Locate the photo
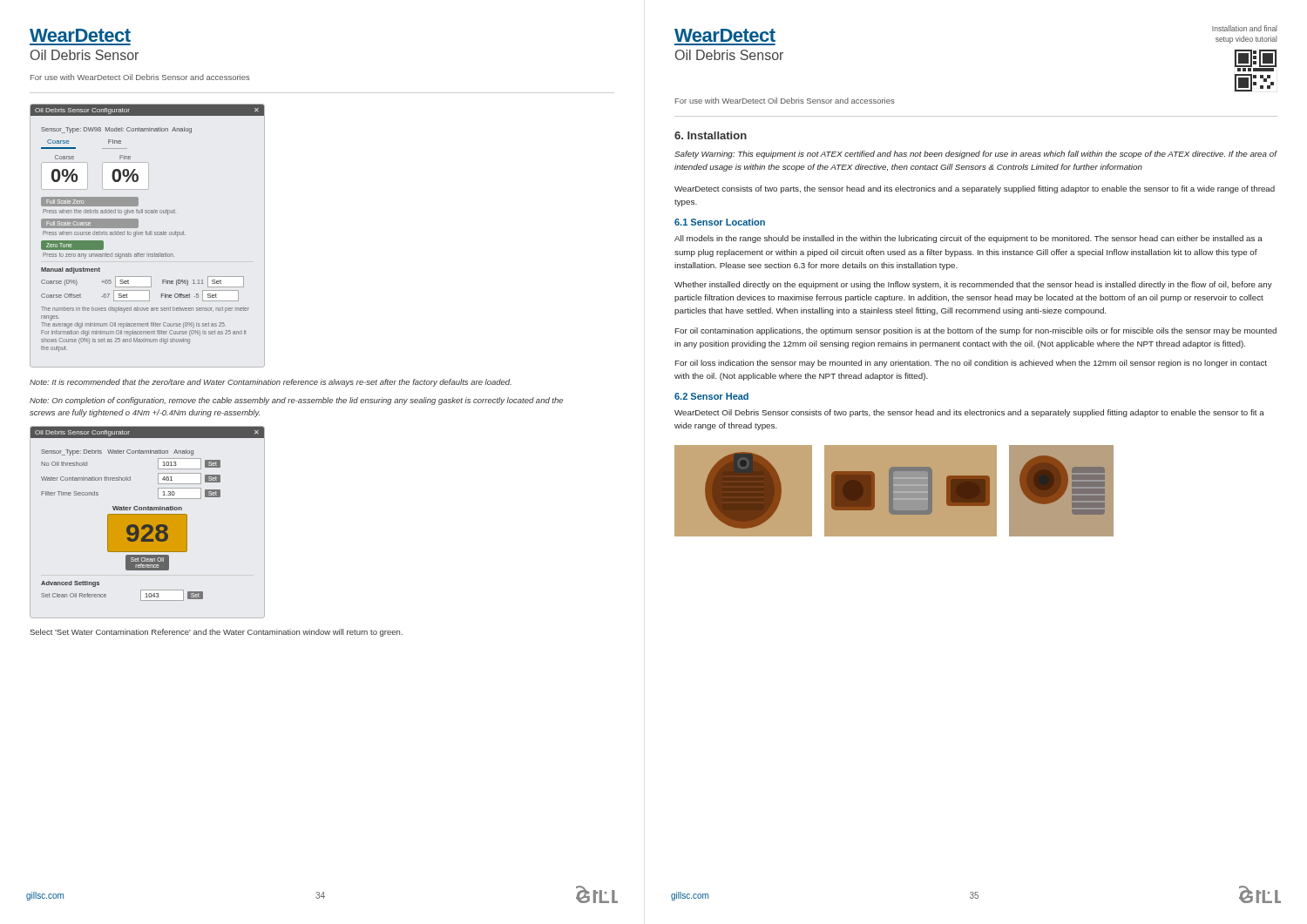Viewport: 1307px width, 924px height. (x=976, y=490)
